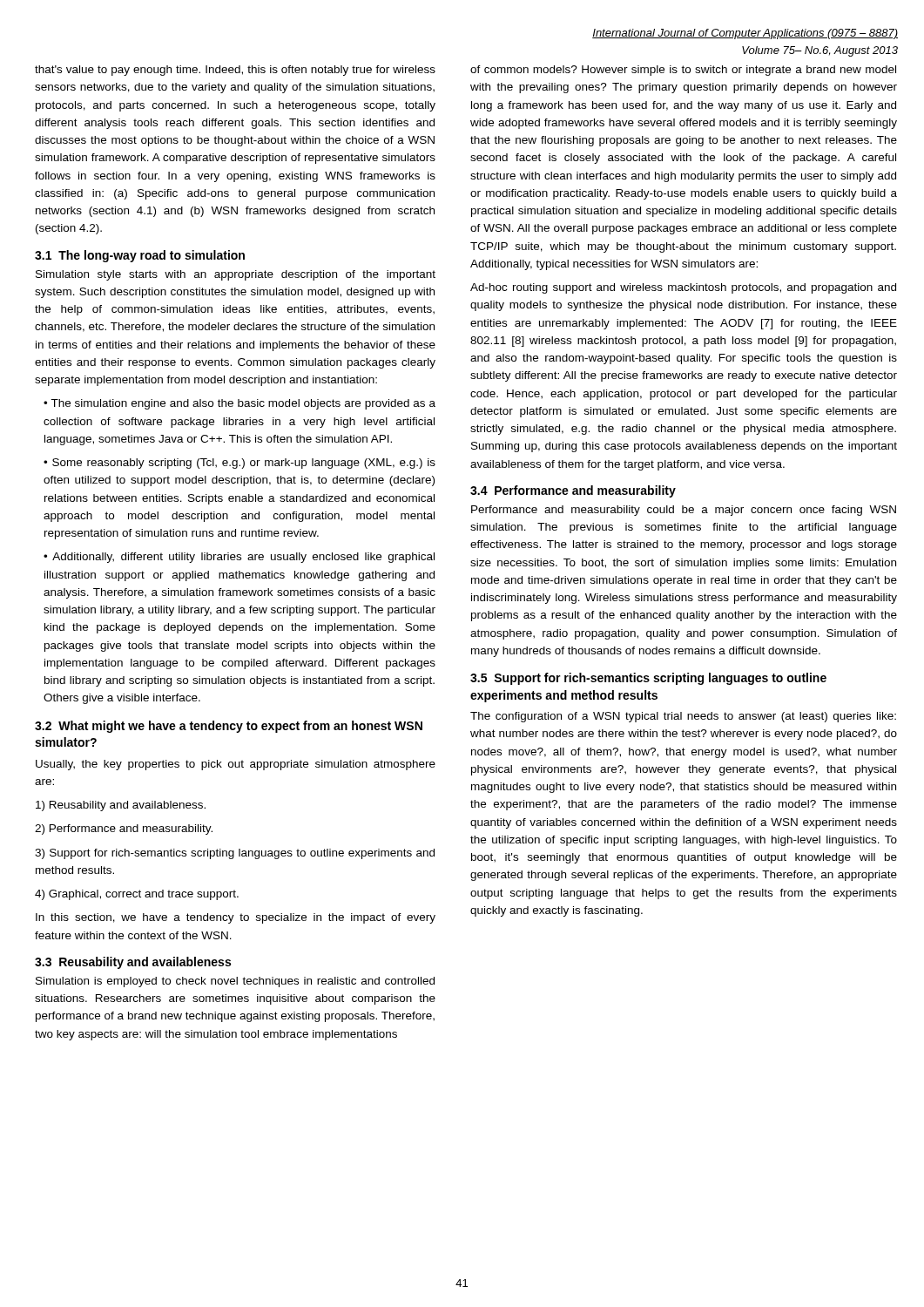
Task: Locate the section header containing "3.2 What might we have a tendency to"
Action: 229,734
